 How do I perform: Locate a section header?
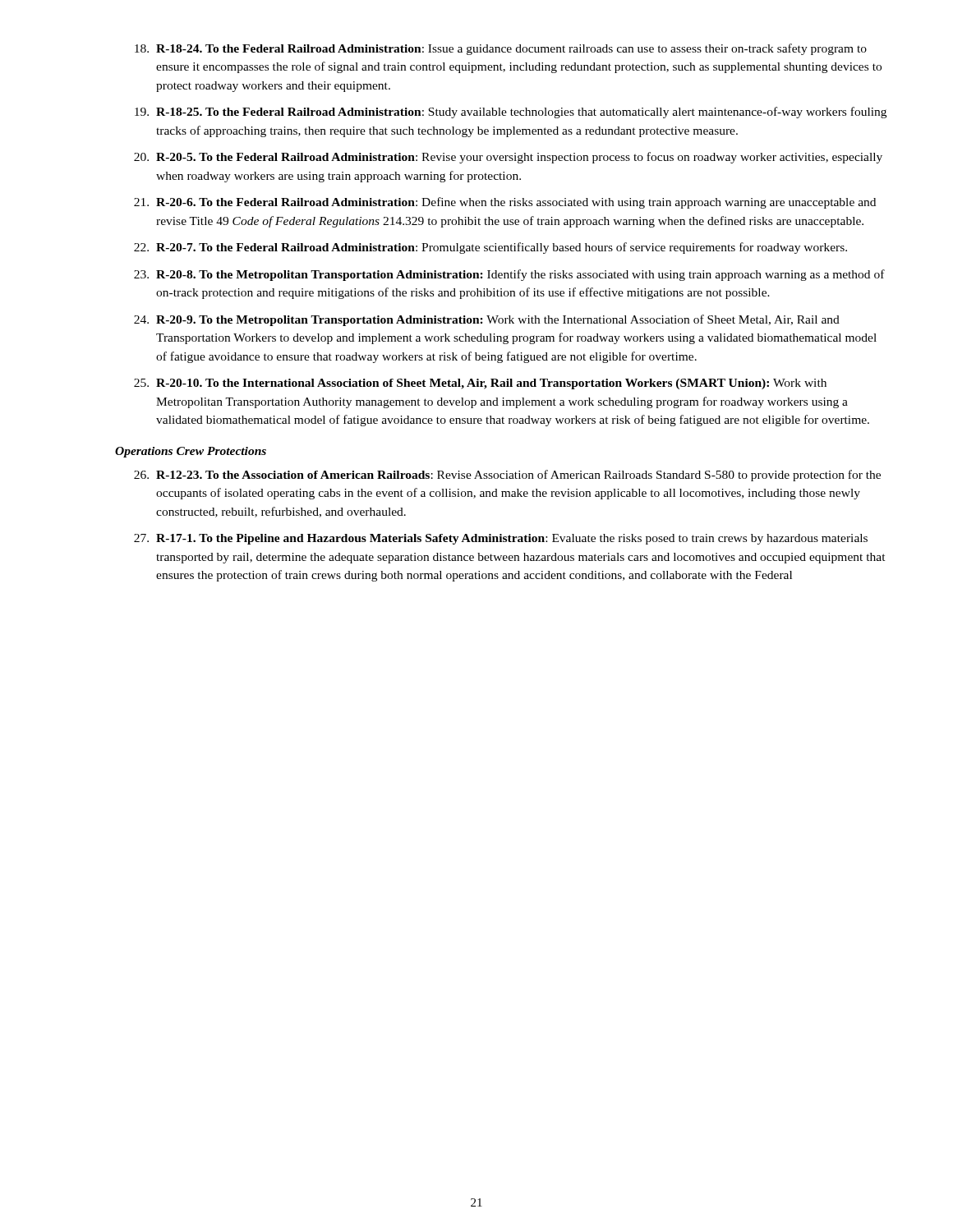coord(191,451)
